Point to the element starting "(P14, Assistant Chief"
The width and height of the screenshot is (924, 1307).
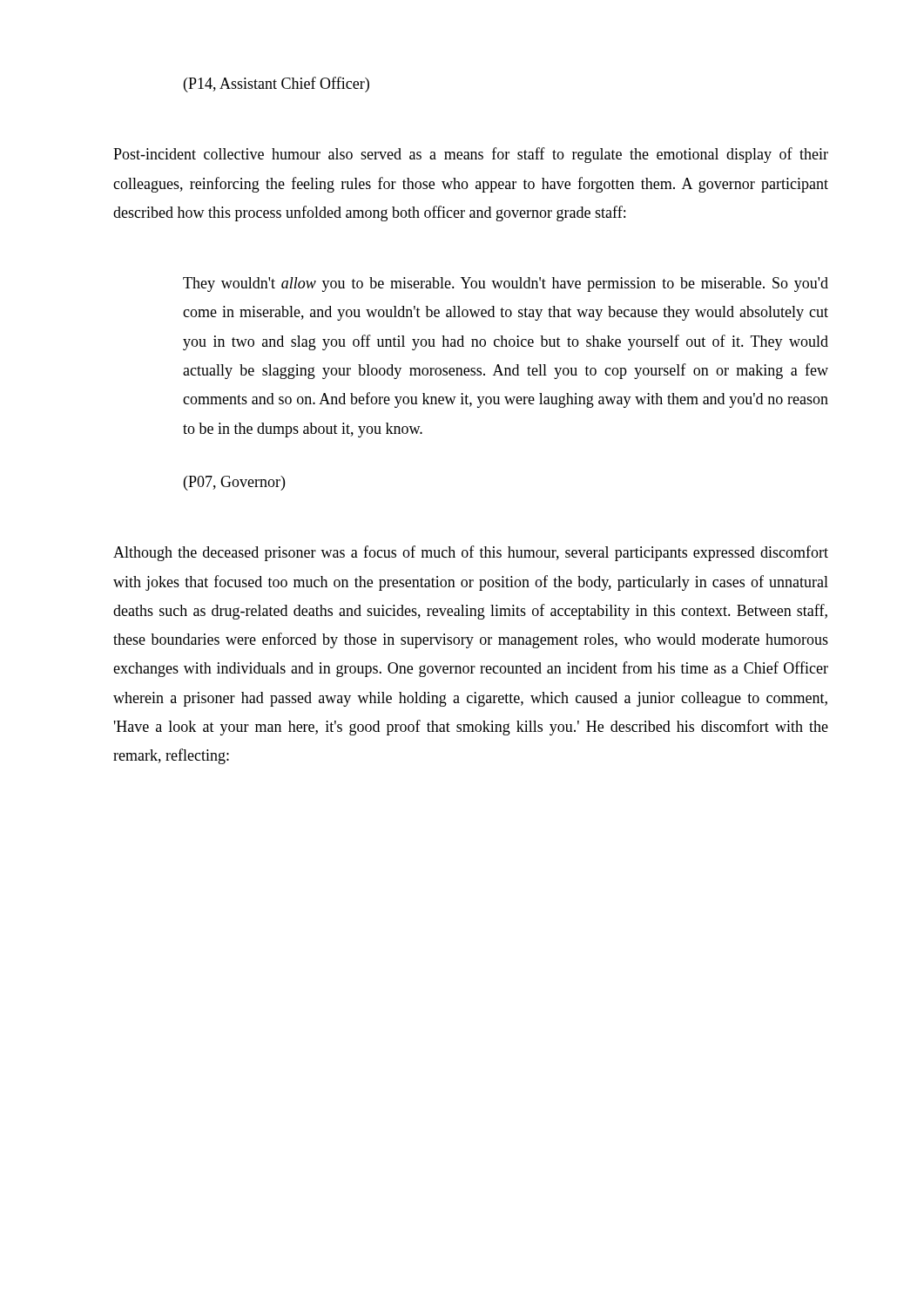[277, 85]
